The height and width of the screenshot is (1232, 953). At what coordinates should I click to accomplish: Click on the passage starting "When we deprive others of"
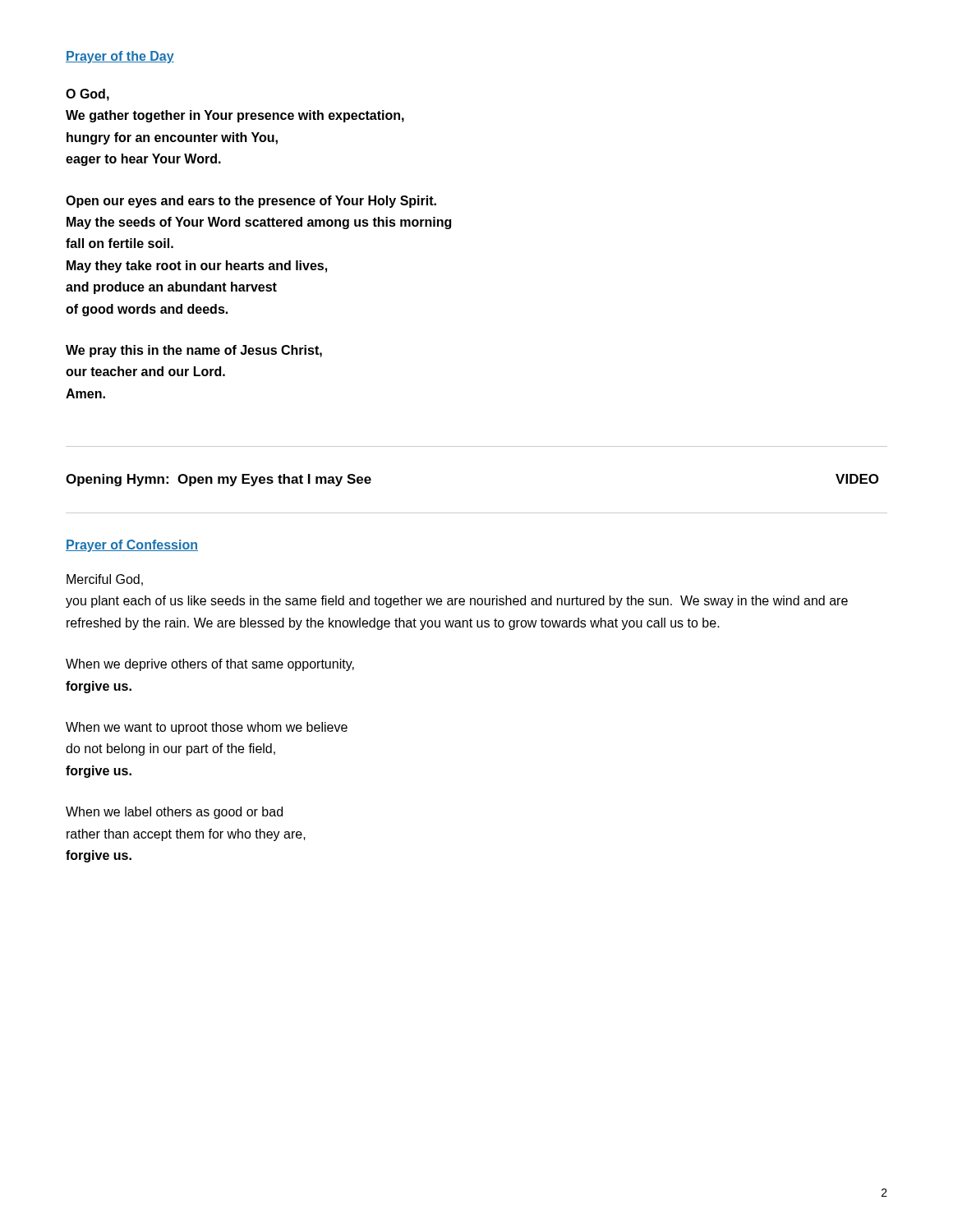pyautogui.click(x=210, y=665)
